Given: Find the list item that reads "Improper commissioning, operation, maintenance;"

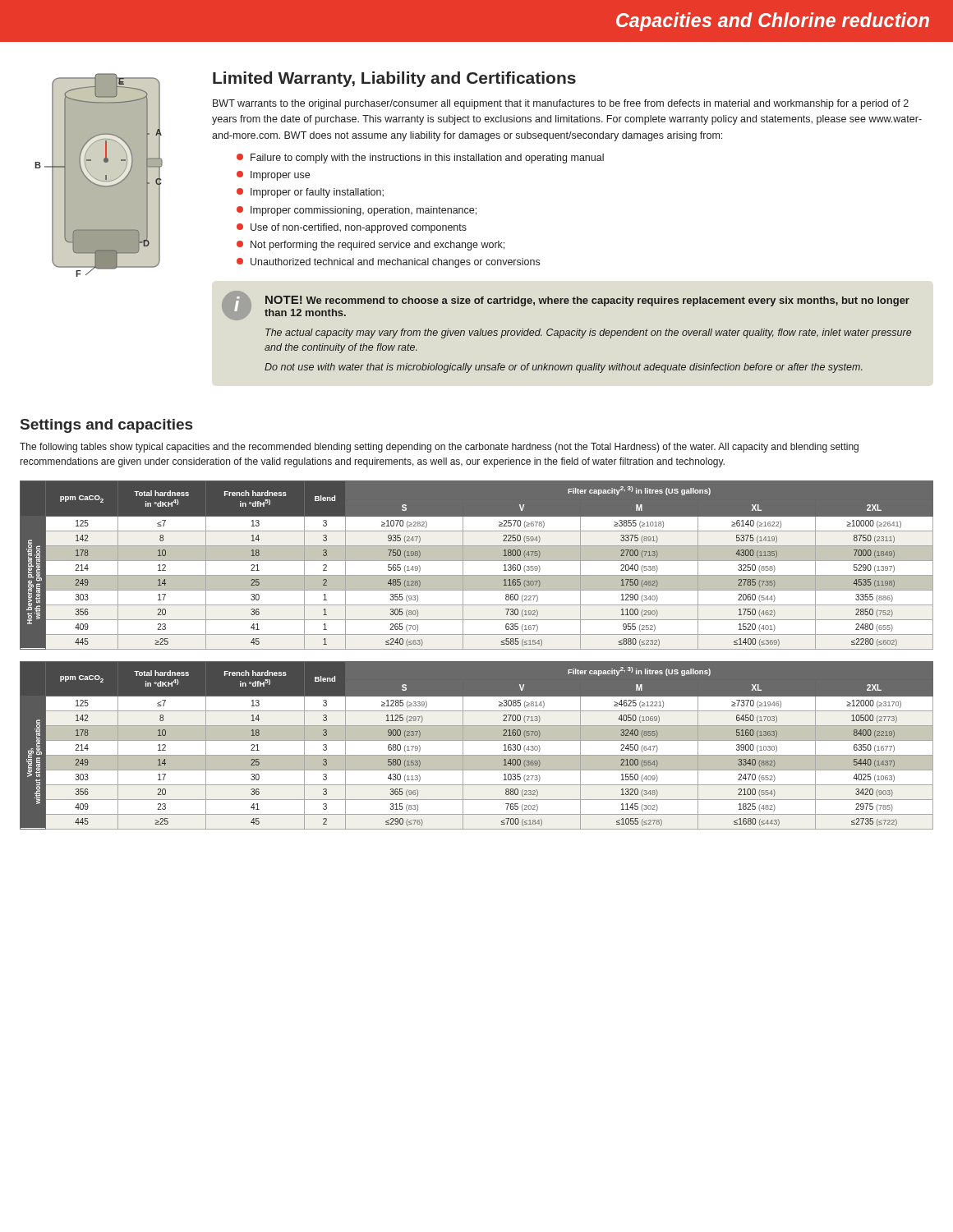Looking at the screenshot, I should [364, 210].
